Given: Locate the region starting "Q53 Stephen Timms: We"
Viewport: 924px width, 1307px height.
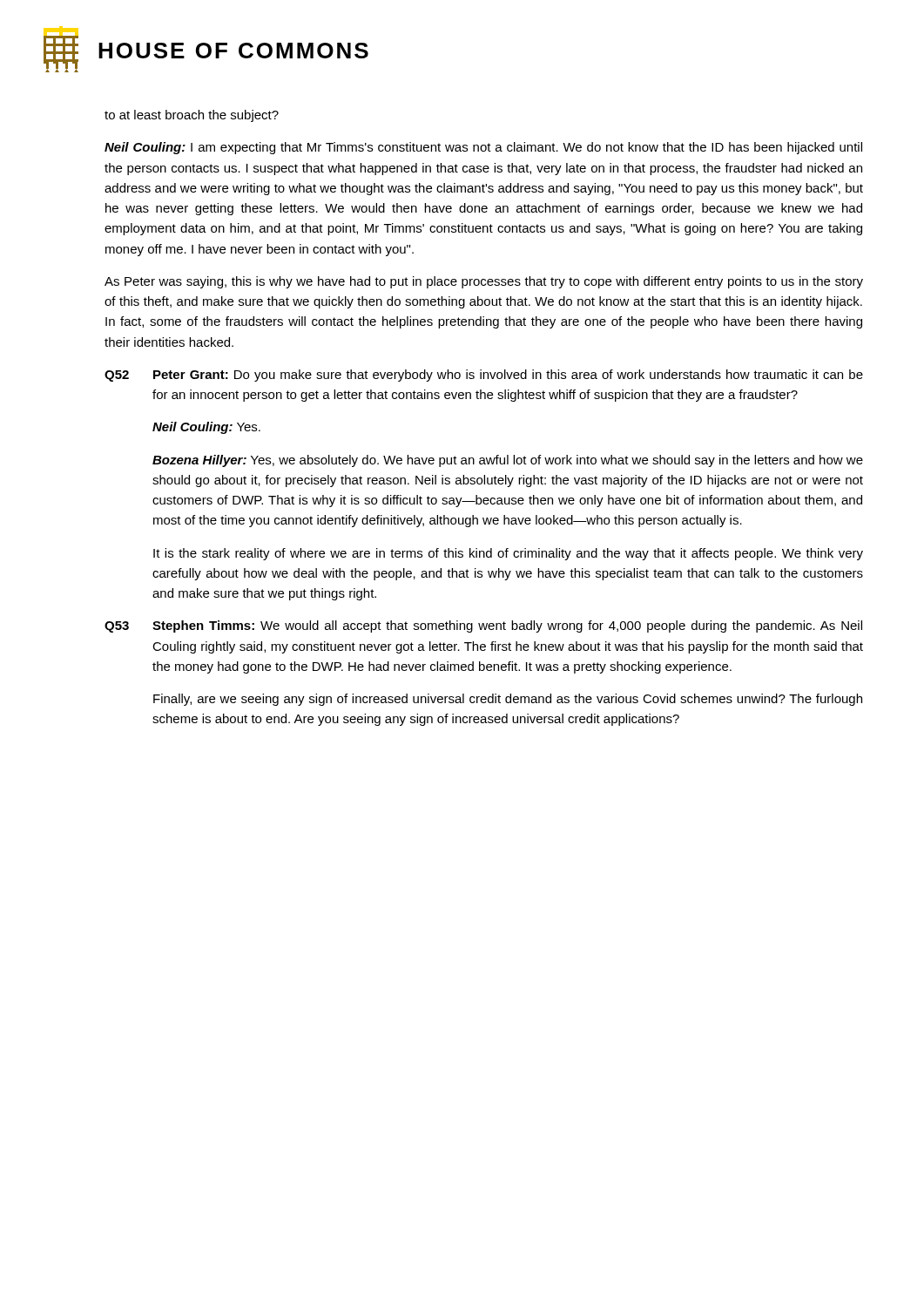Looking at the screenshot, I should pyautogui.click(x=484, y=646).
